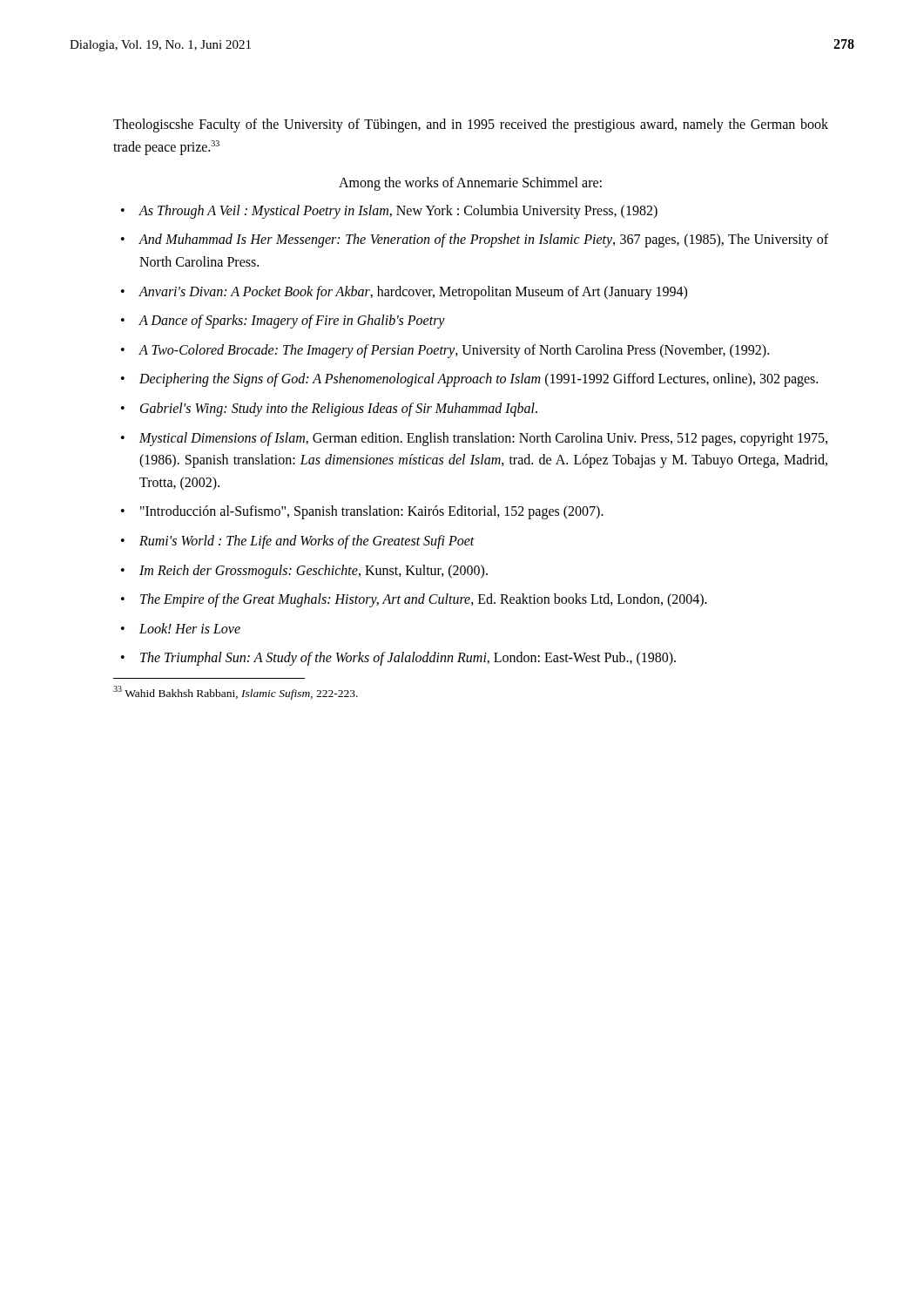Screen dimensions: 1307x924
Task: Find the text starting "And Muhammad Is Her Messenger:"
Action: click(x=484, y=251)
